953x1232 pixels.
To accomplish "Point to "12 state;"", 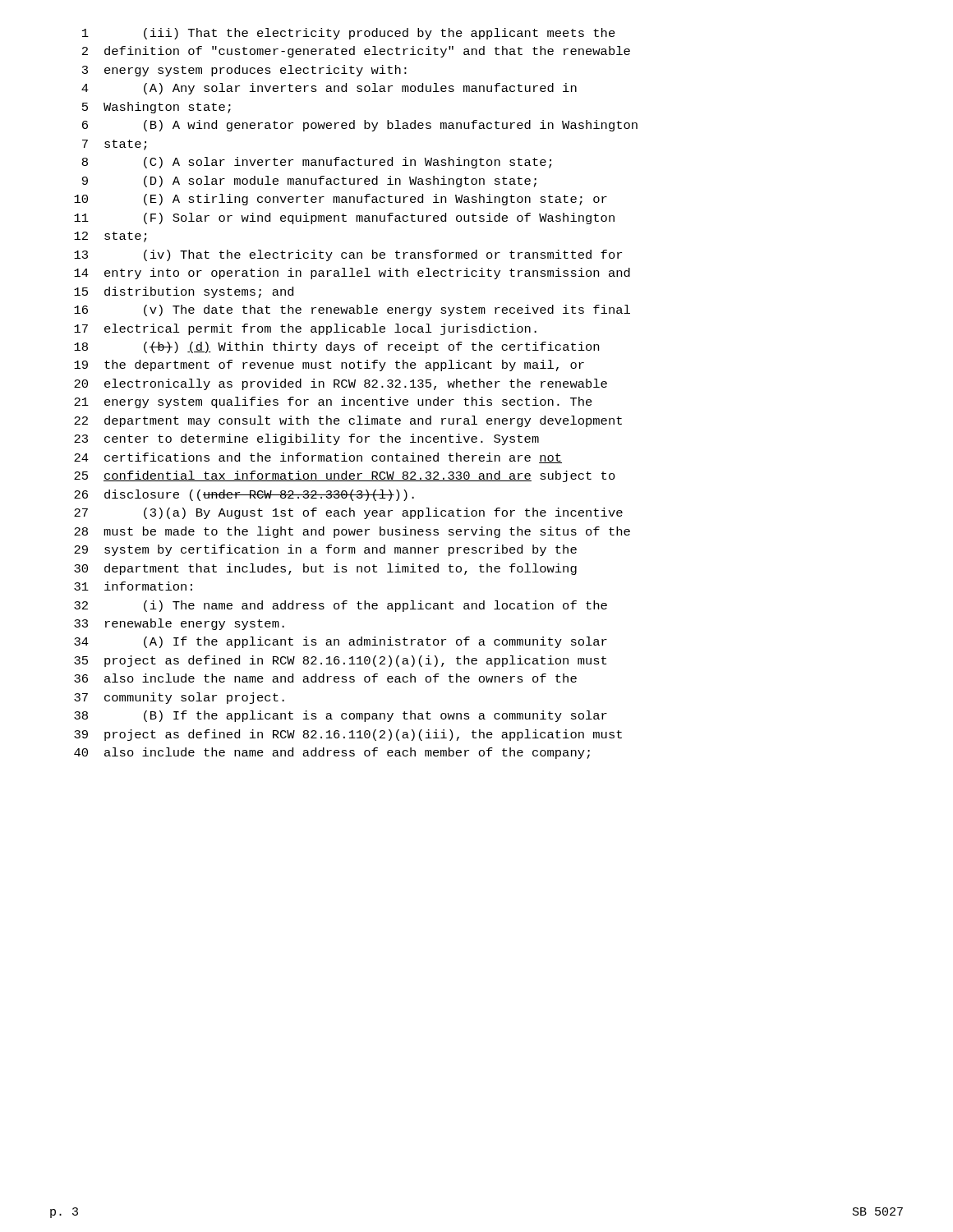I will 110,237.
